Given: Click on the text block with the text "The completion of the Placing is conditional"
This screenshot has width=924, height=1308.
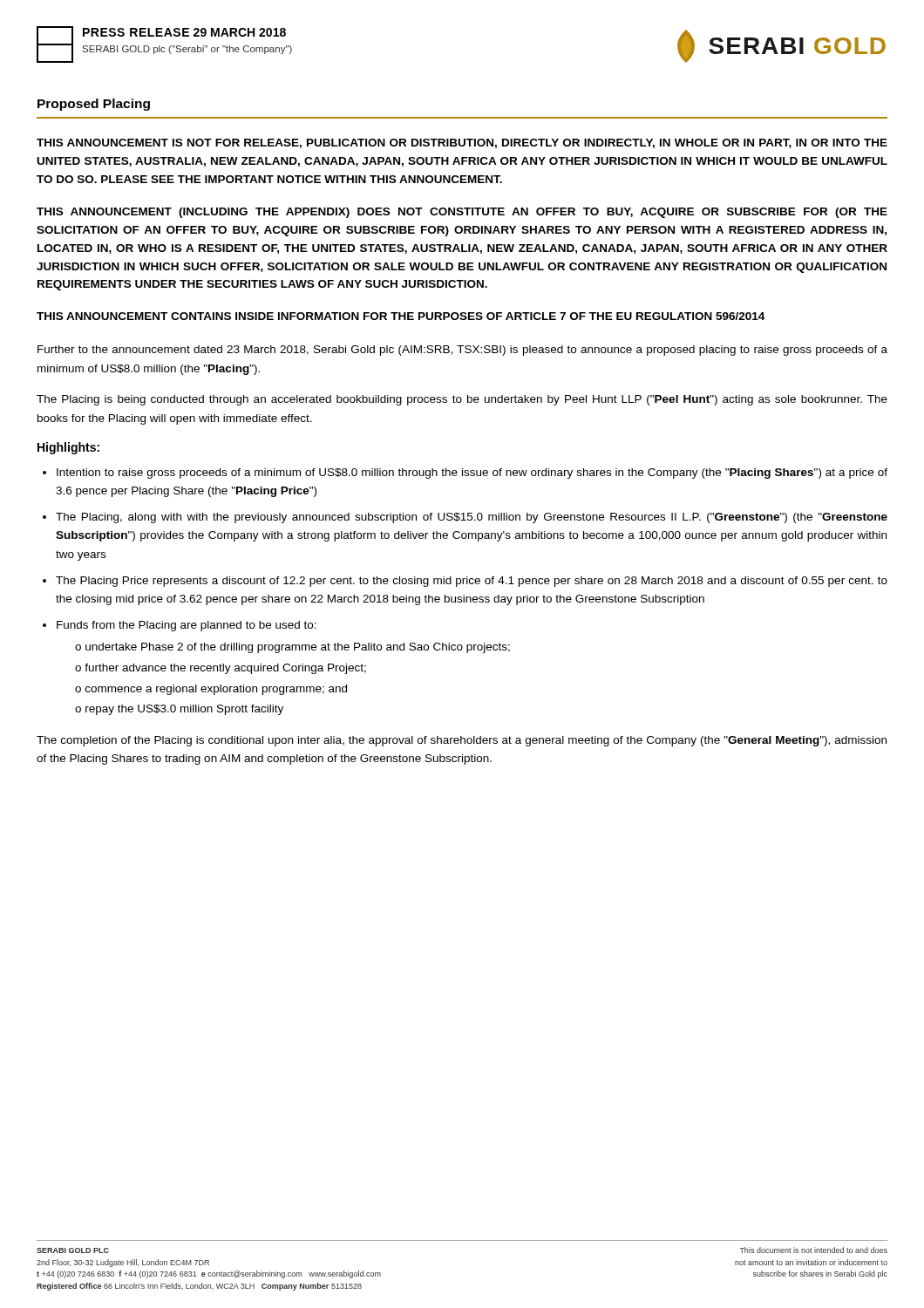Looking at the screenshot, I should pyautogui.click(x=462, y=749).
